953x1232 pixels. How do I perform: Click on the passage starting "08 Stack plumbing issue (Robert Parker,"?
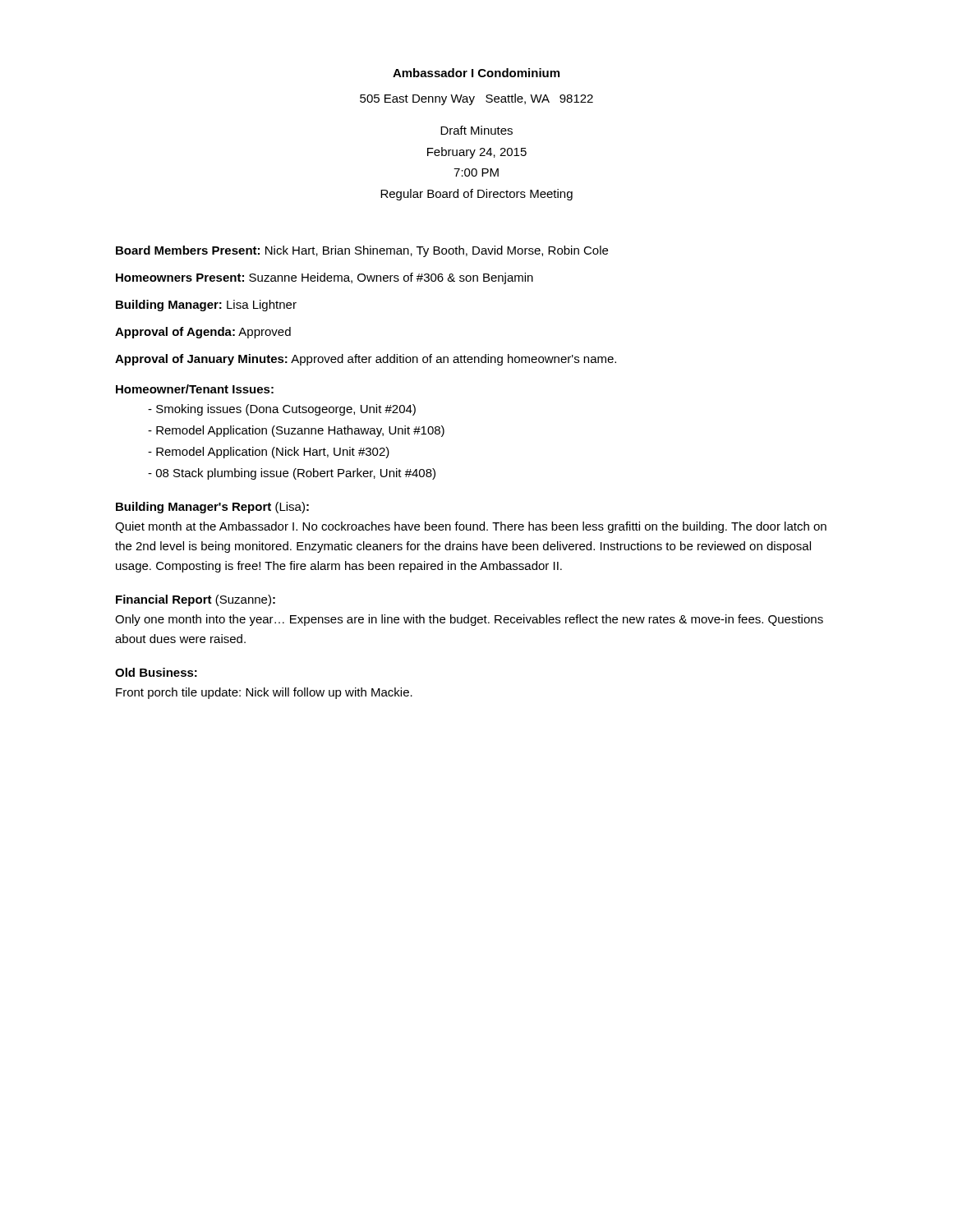pyautogui.click(x=296, y=473)
